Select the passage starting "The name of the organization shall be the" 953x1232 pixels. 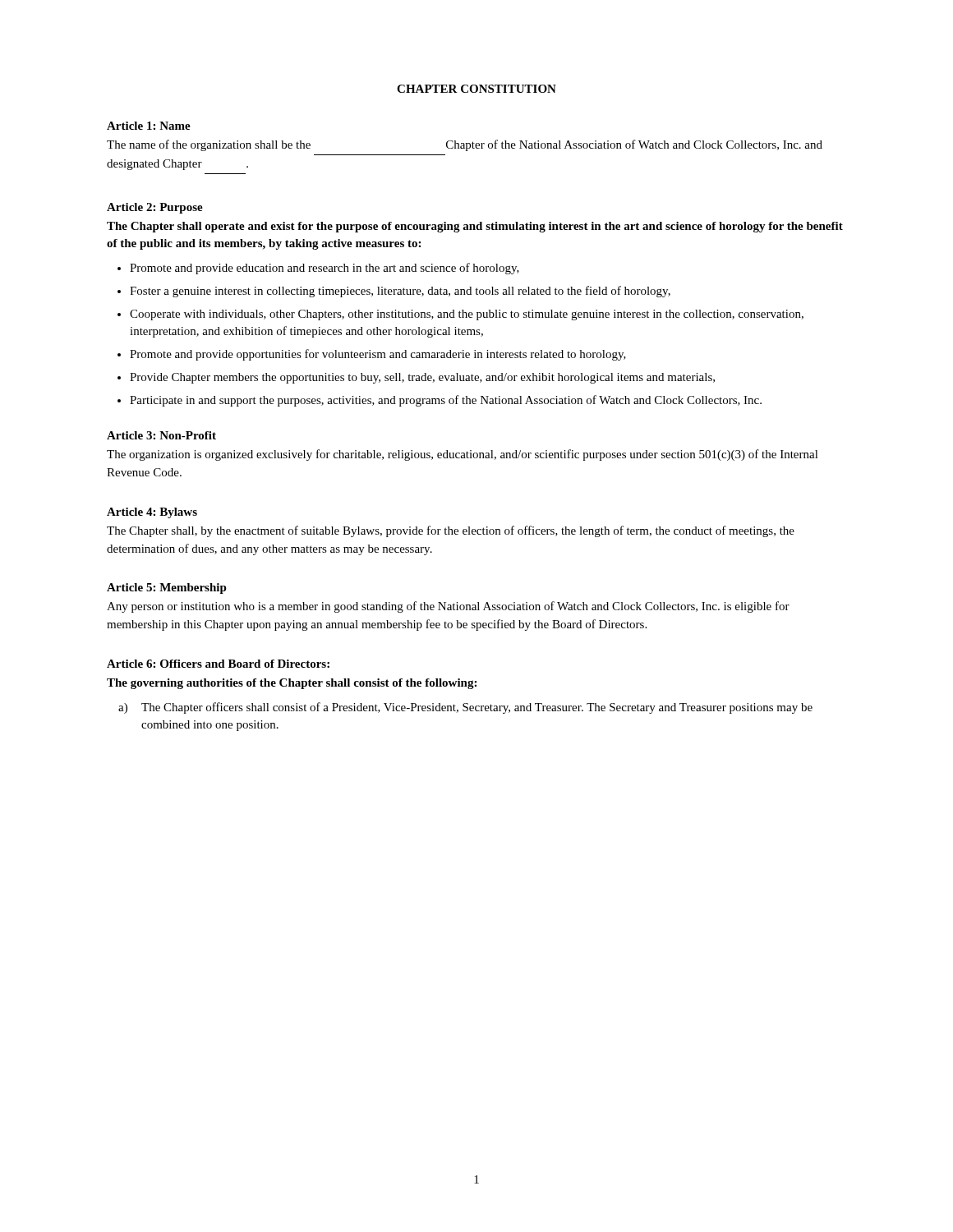(x=465, y=155)
